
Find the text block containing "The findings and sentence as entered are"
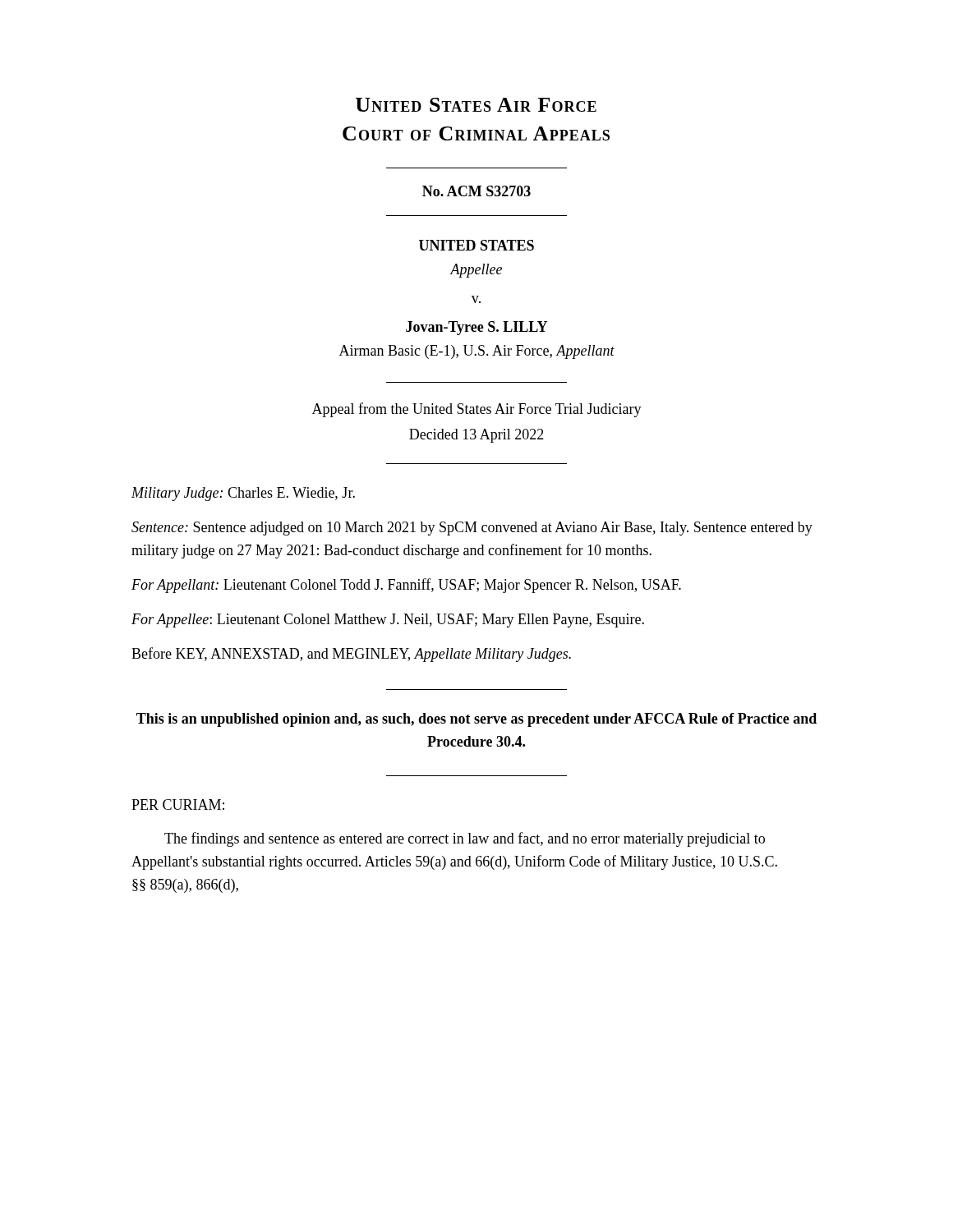point(455,862)
